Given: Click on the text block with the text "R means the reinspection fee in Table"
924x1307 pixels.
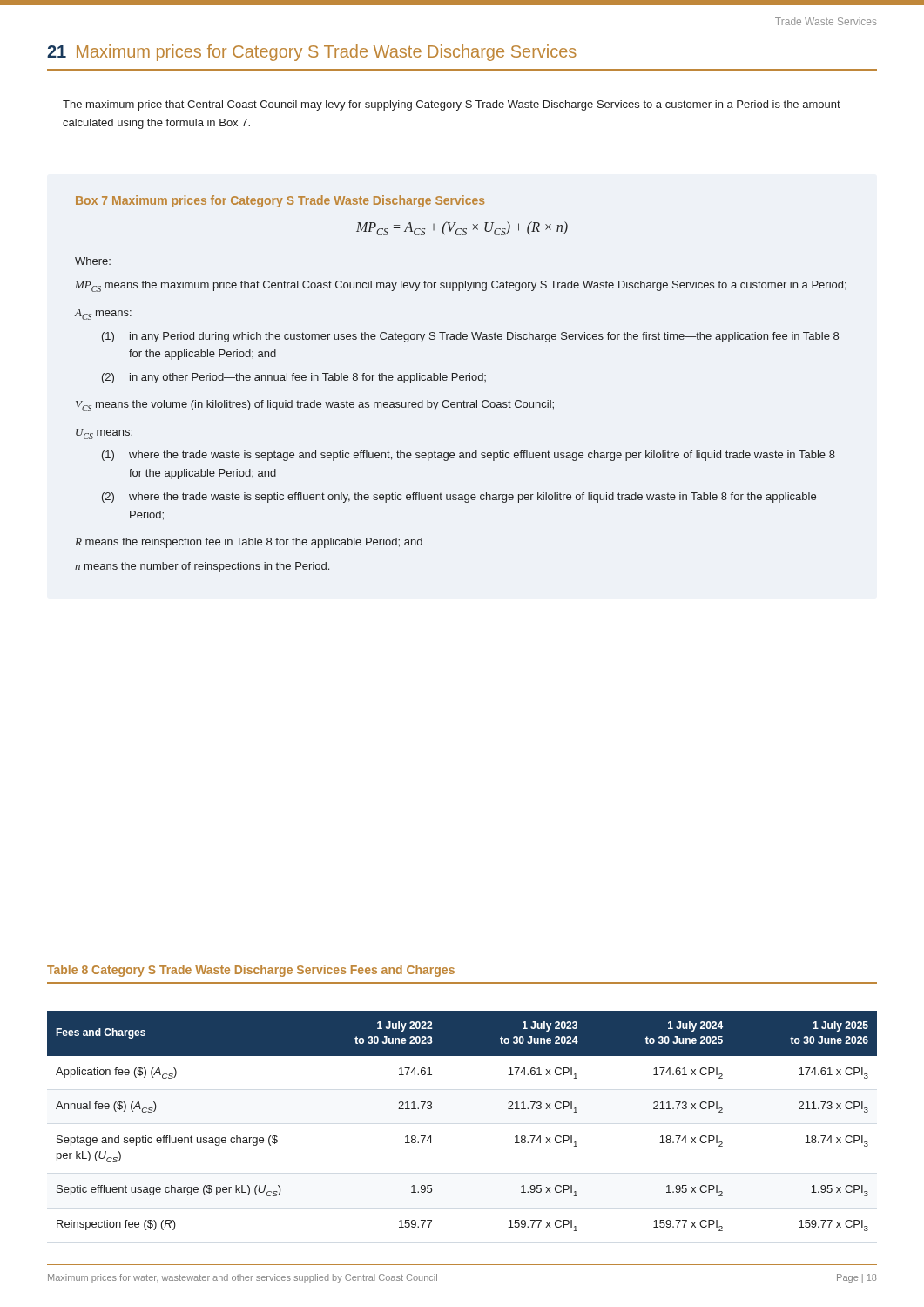Looking at the screenshot, I should pyautogui.click(x=249, y=541).
